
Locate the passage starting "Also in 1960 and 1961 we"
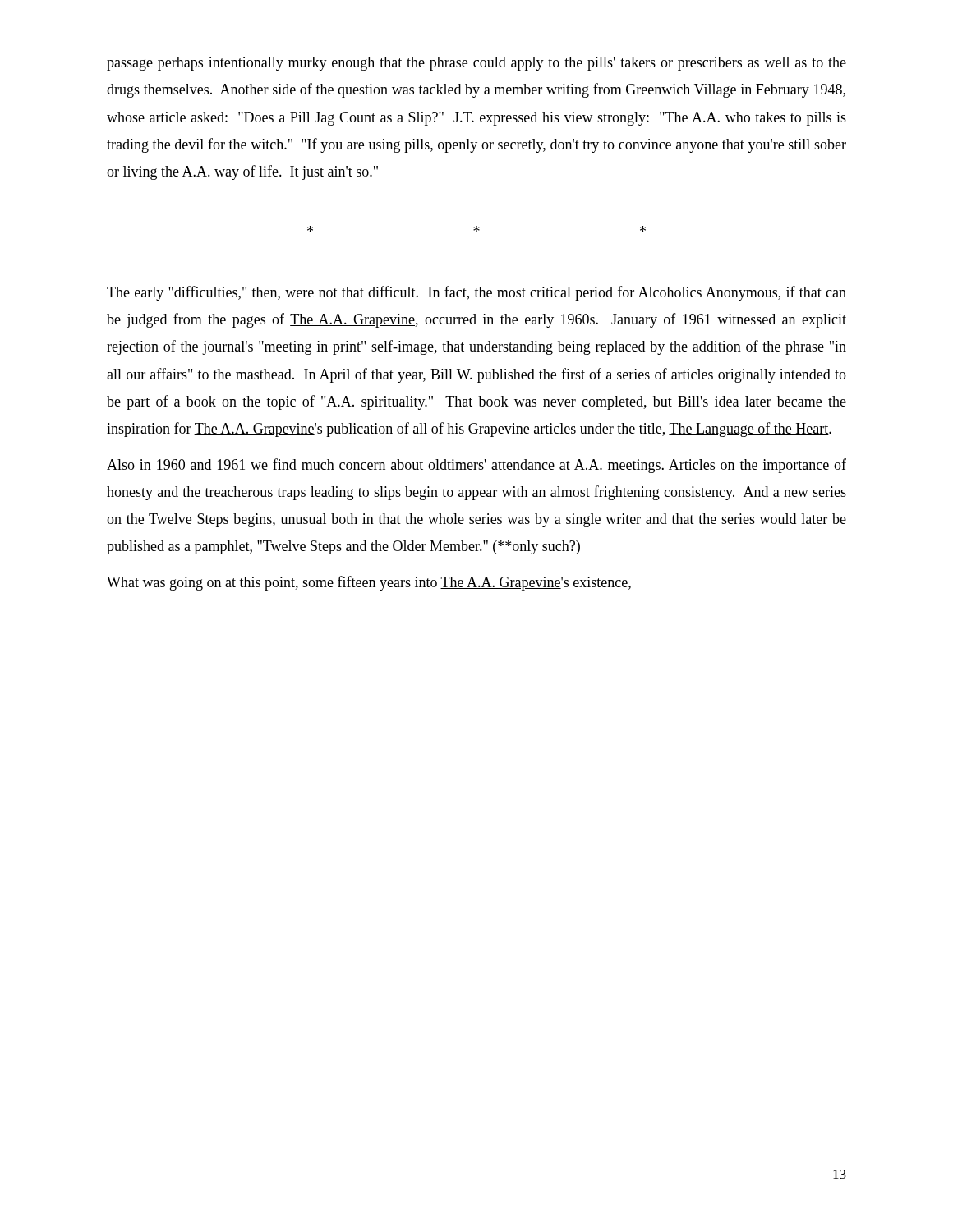click(476, 506)
